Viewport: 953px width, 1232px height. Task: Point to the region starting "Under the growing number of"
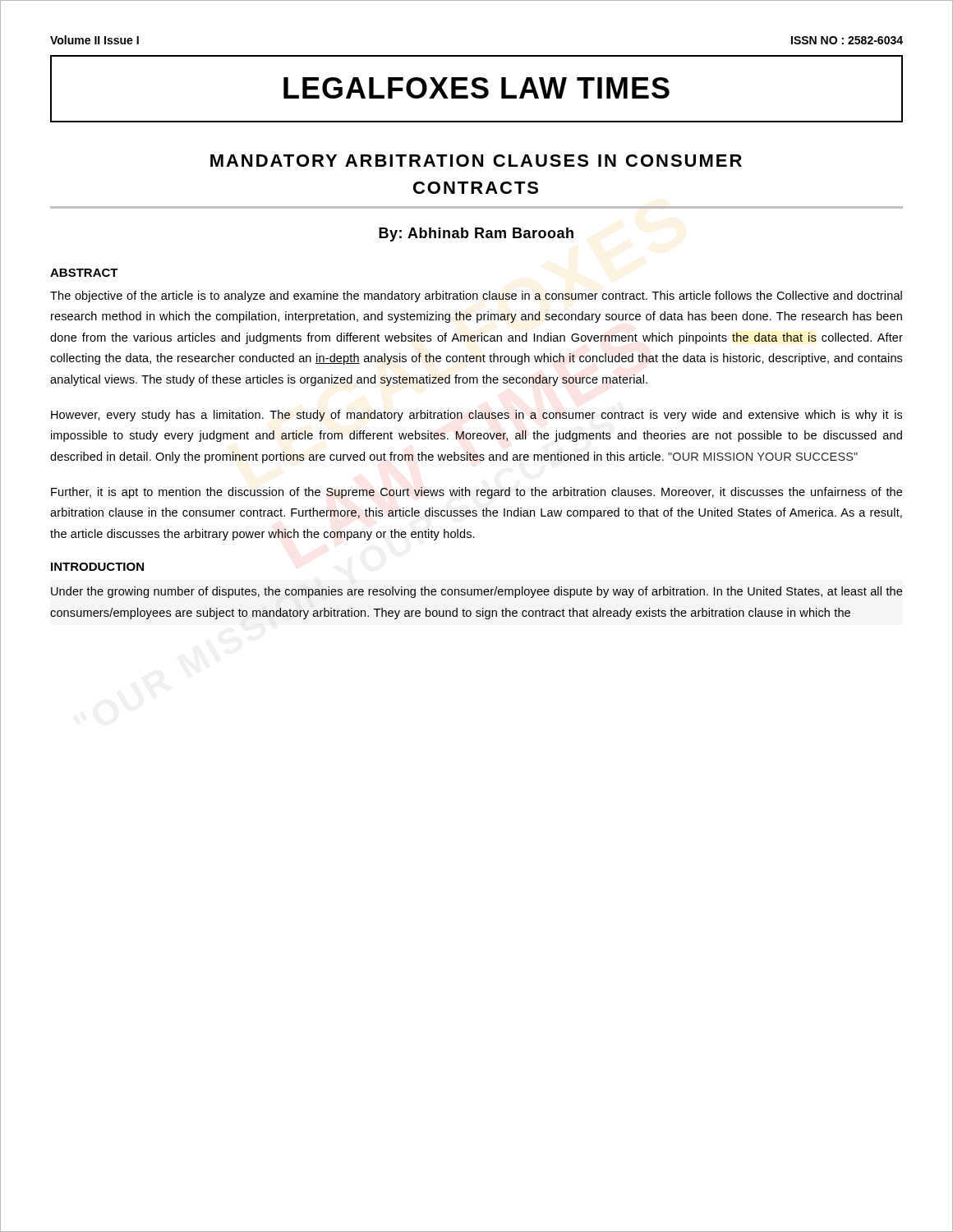pos(476,602)
